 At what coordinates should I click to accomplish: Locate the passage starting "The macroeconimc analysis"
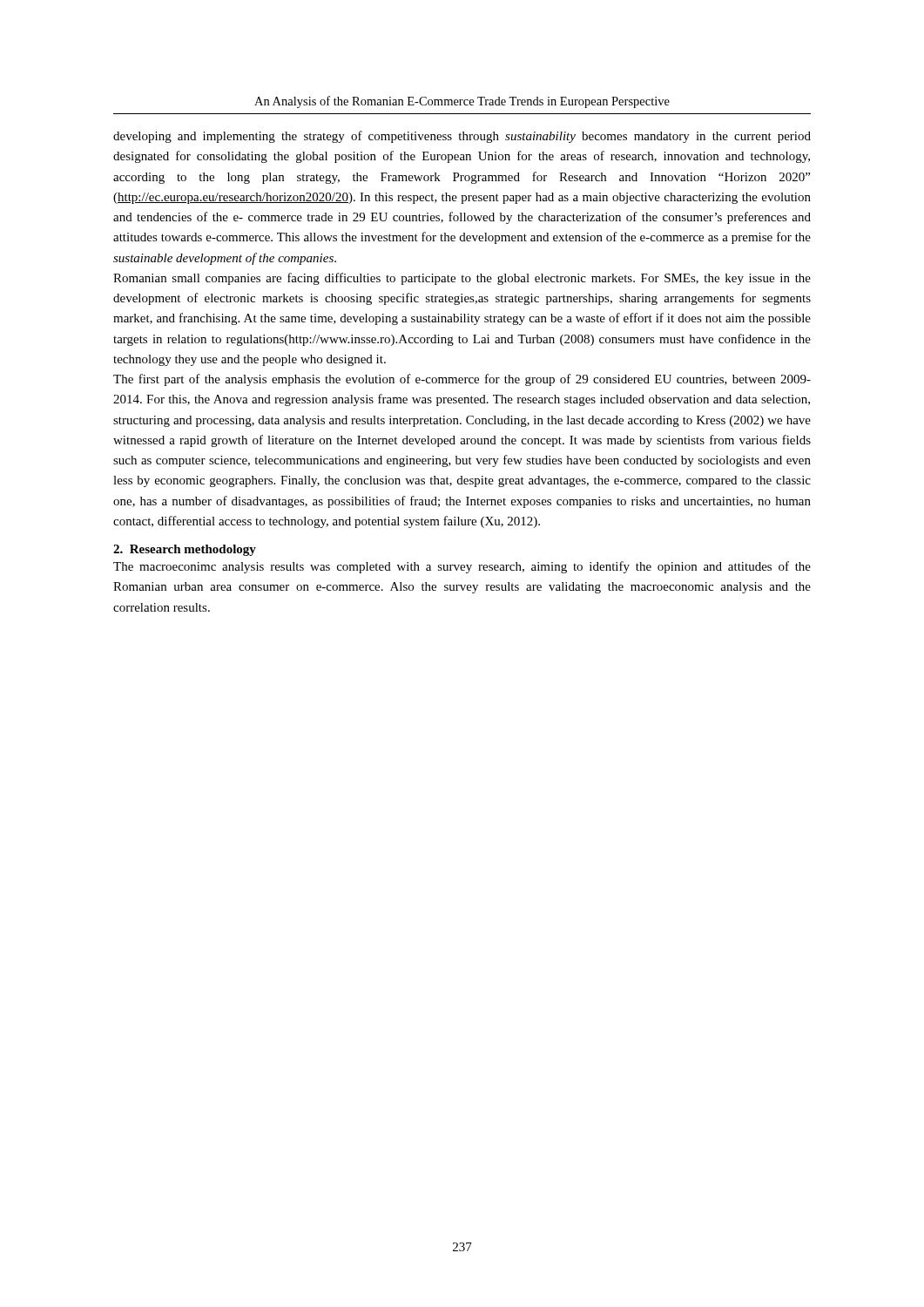[462, 587]
